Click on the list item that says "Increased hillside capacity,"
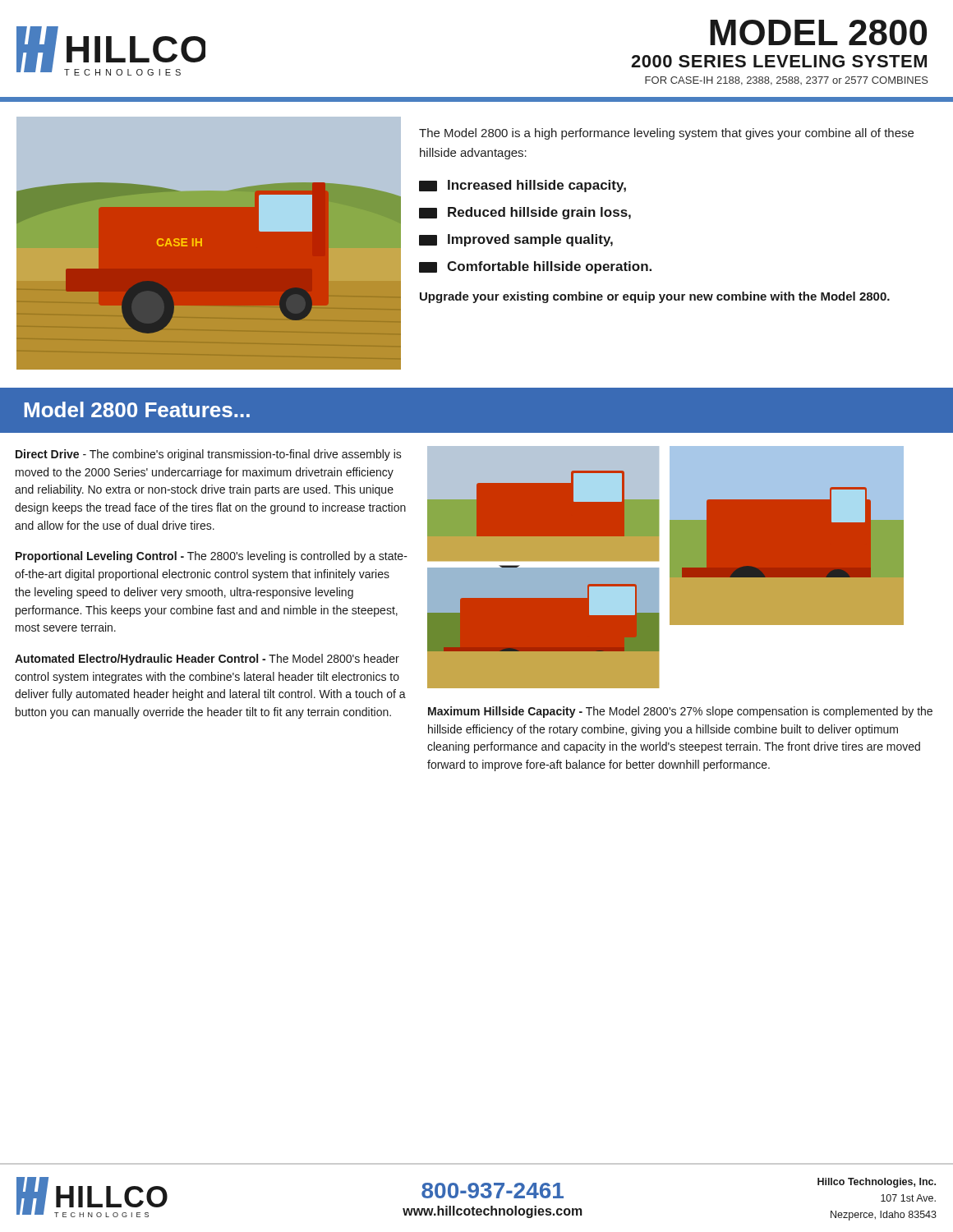 click(x=523, y=186)
